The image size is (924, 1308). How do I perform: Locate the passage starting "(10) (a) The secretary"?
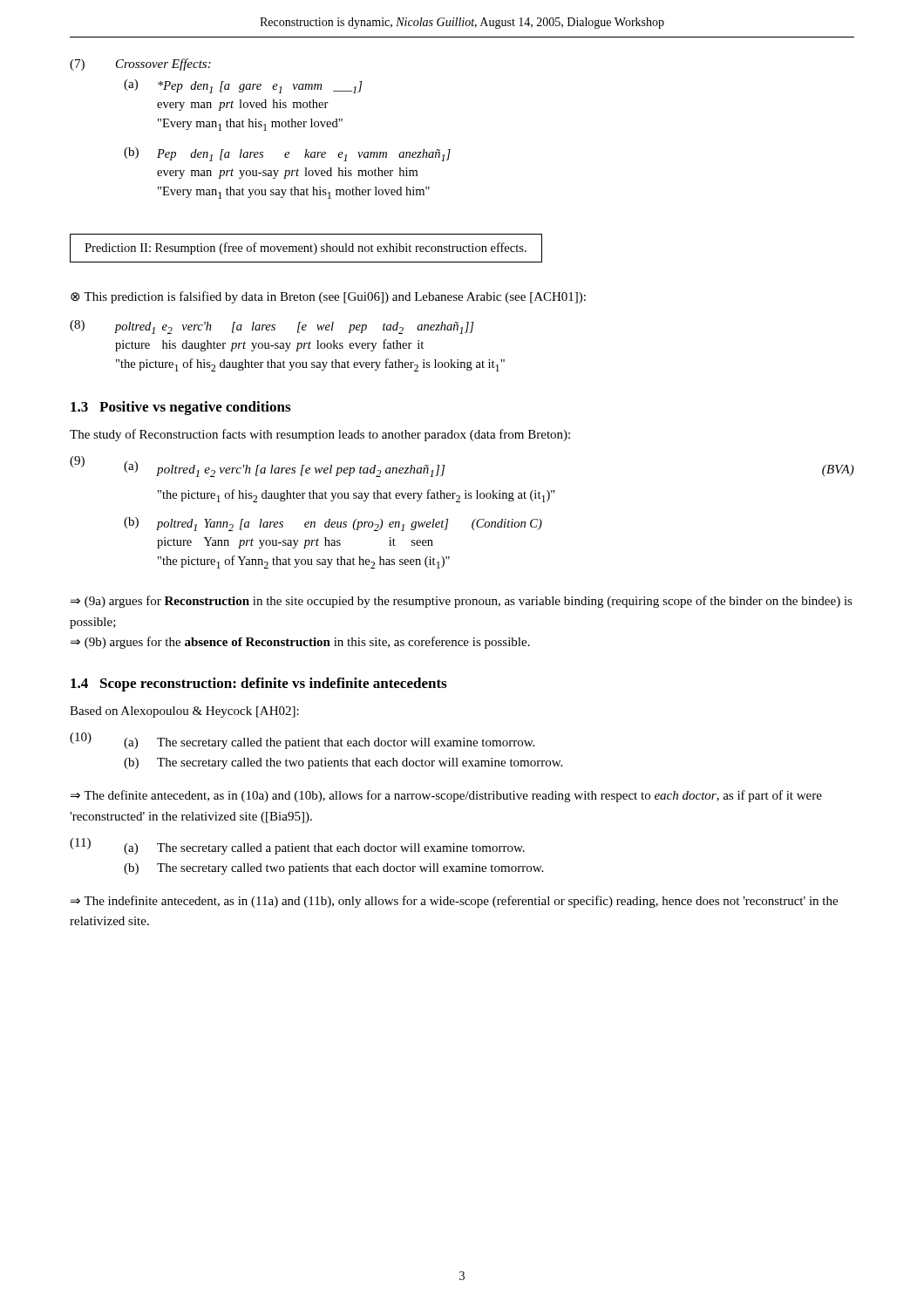[462, 753]
